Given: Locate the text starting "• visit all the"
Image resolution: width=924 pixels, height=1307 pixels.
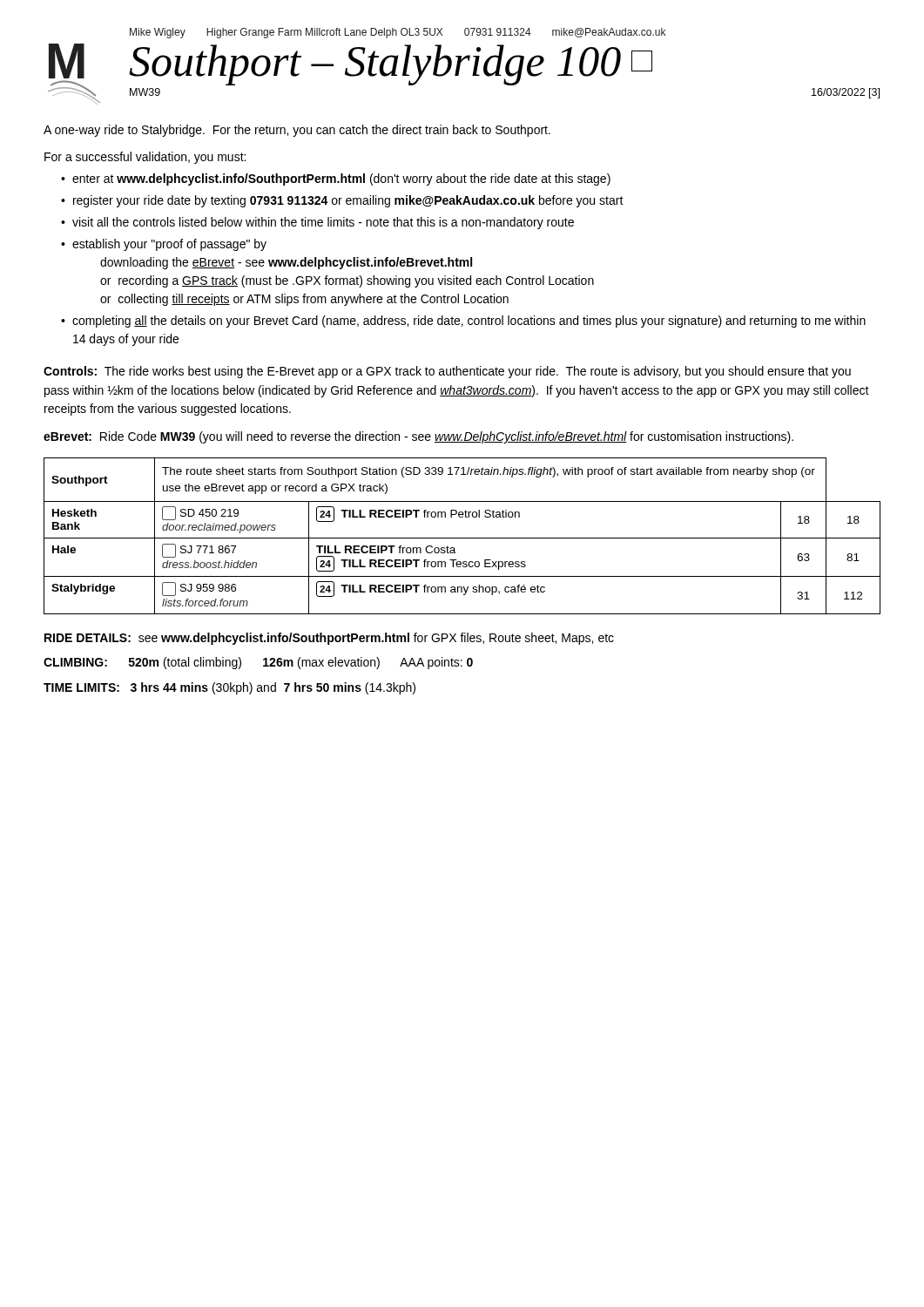Looking at the screenshot, I should pos(318,223).
